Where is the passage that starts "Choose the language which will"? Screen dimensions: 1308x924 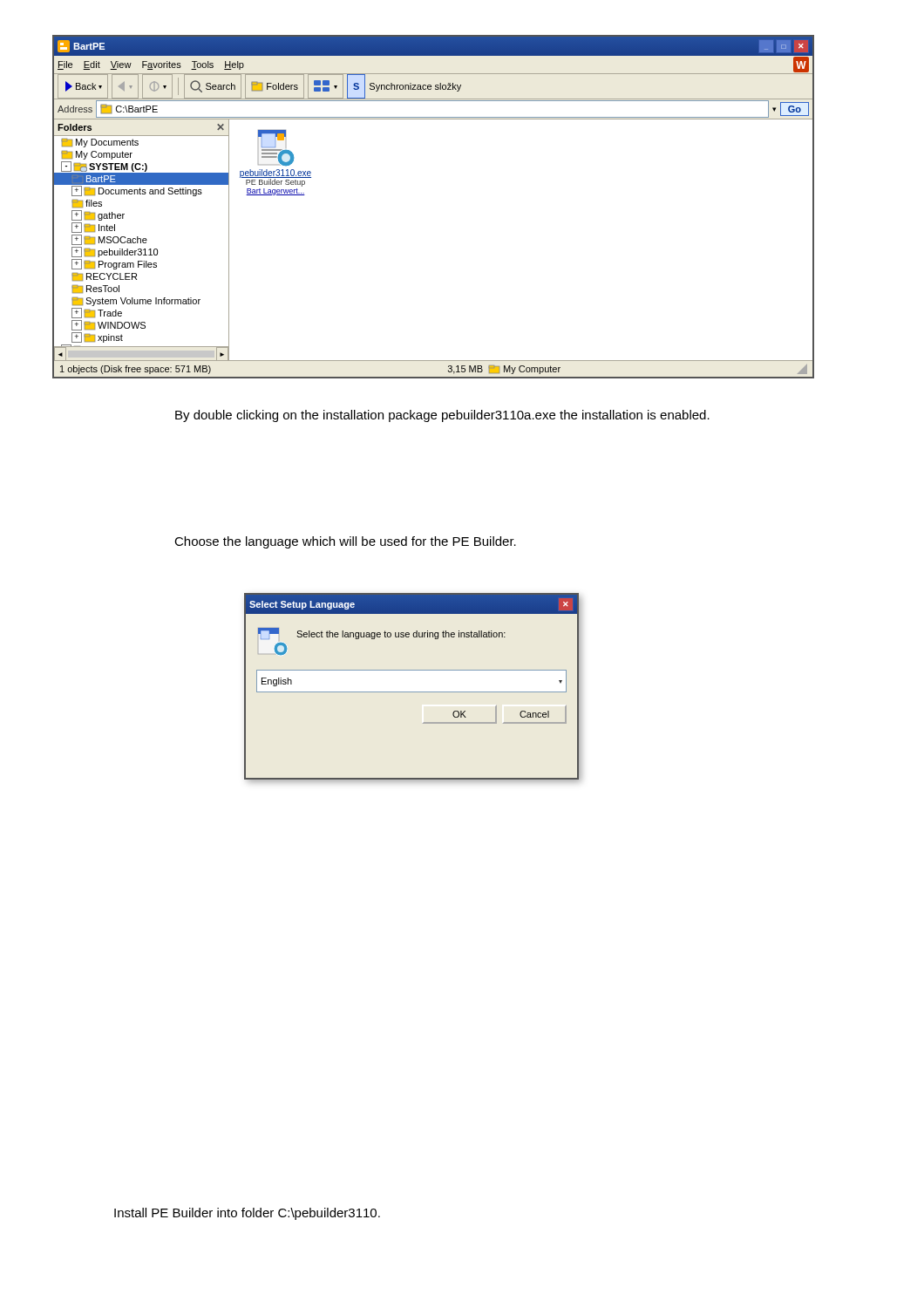[346, 541]
